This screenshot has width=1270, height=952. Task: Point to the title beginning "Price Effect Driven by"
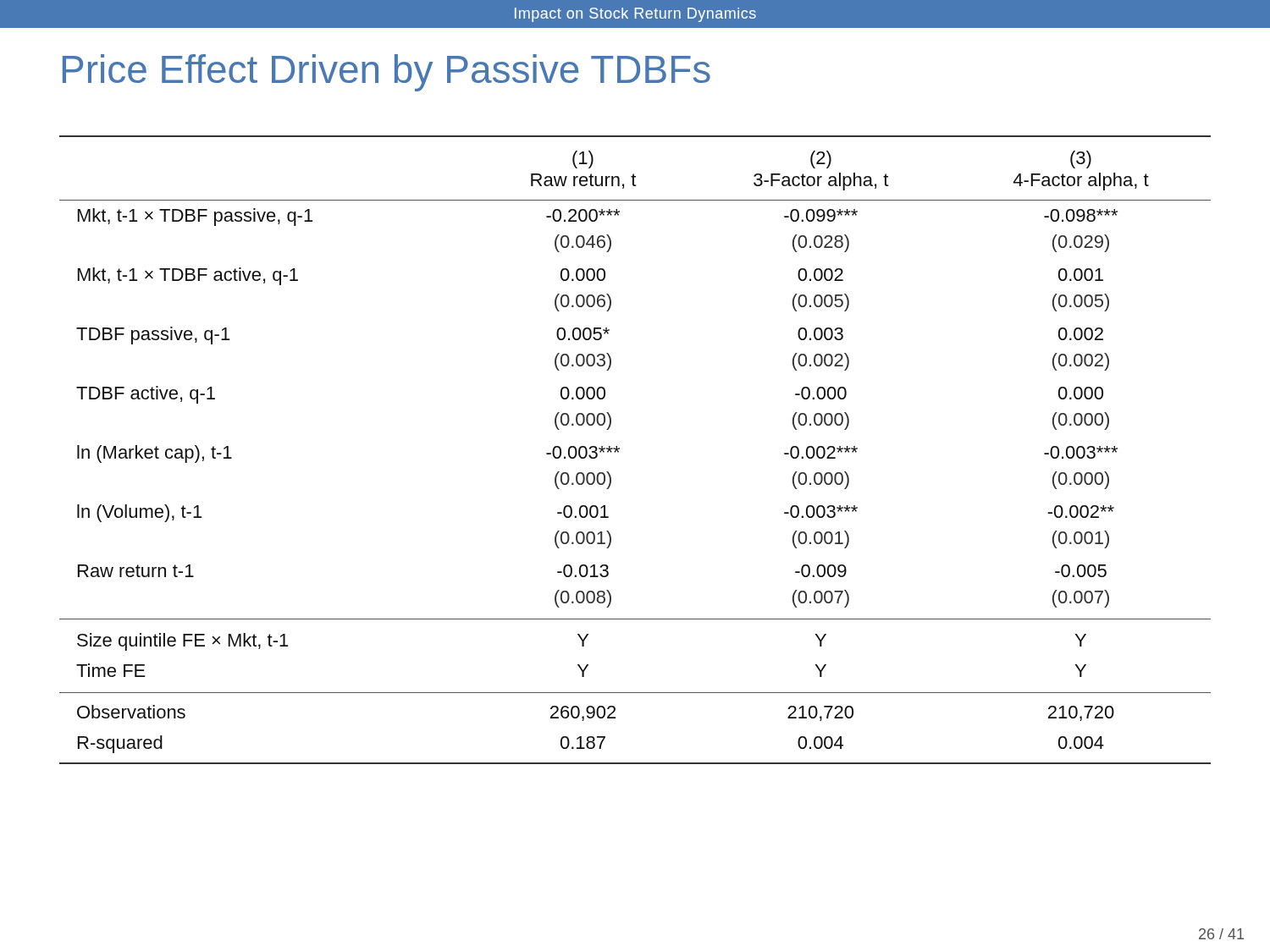point(385,69)
